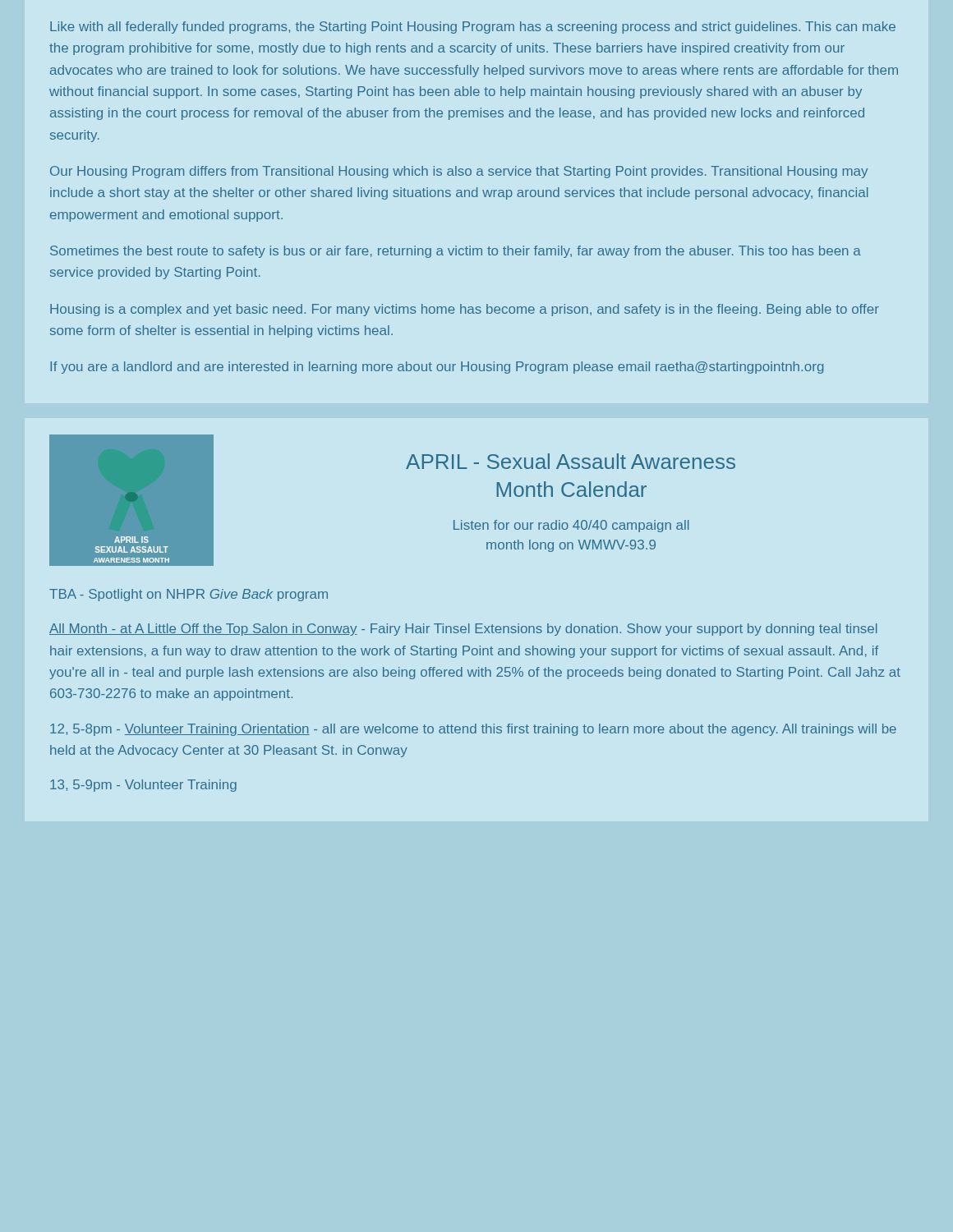Locate the block of text that opens with "Housing is a complex and yet basic"
Viewport: 953px width, 1232px height.
point(476,320)
